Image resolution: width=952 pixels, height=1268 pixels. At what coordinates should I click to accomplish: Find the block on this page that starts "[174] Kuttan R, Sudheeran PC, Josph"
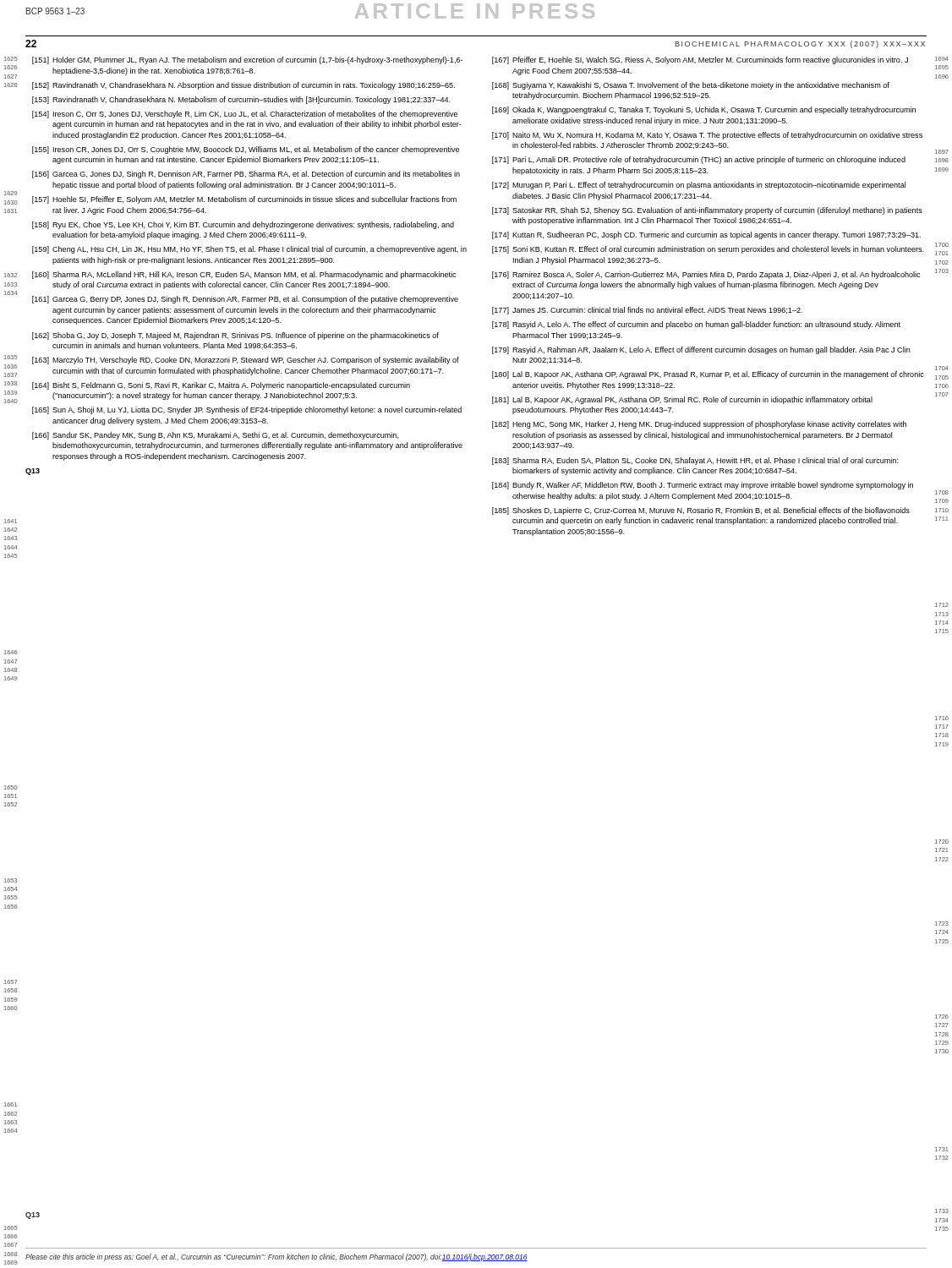[x=706, y=235]
